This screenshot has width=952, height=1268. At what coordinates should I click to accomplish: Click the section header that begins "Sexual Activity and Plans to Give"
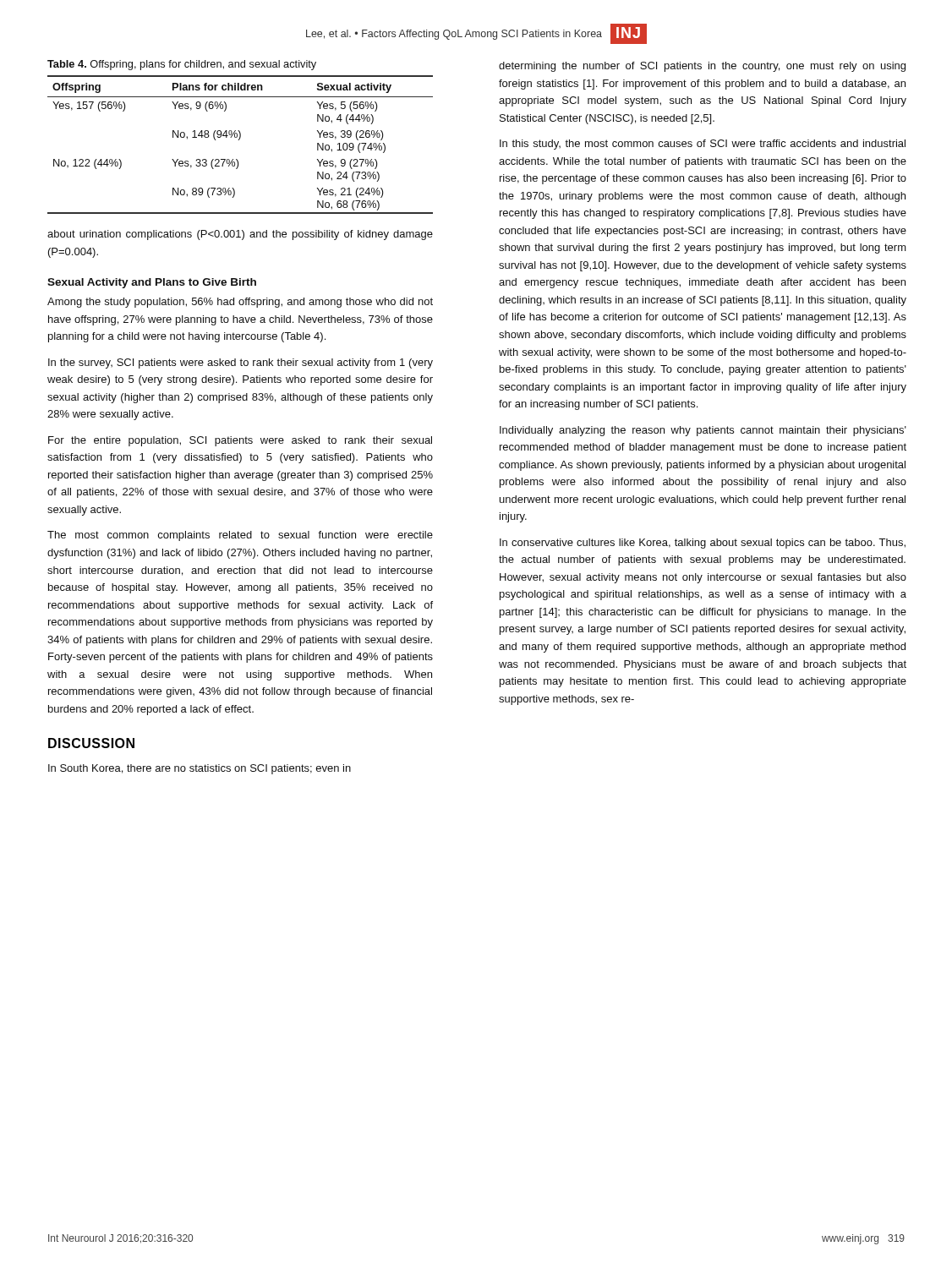[x=152, y=282]
